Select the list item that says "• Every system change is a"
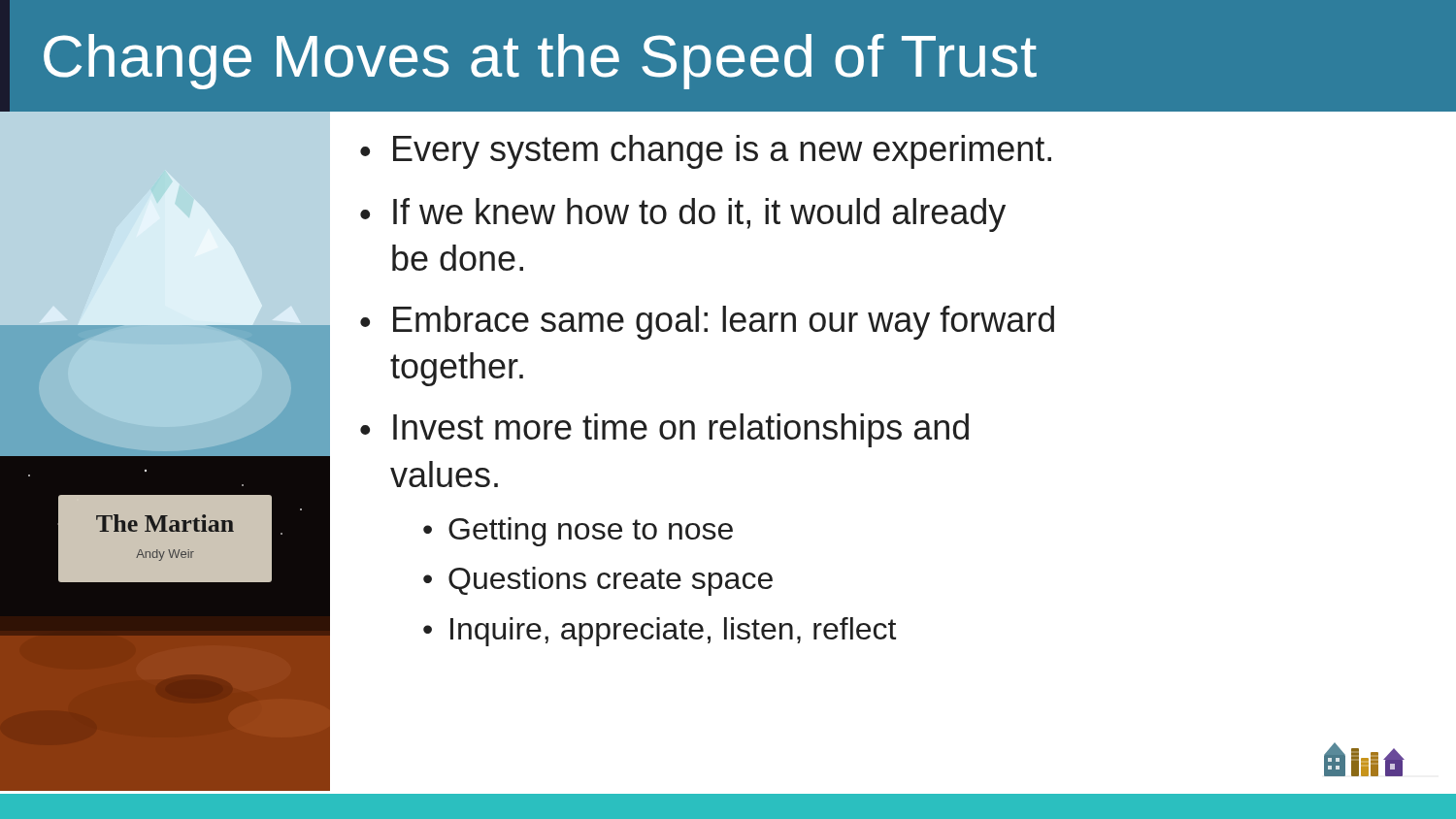Screen dimensions: 819x1456 (x=707, y=151)
